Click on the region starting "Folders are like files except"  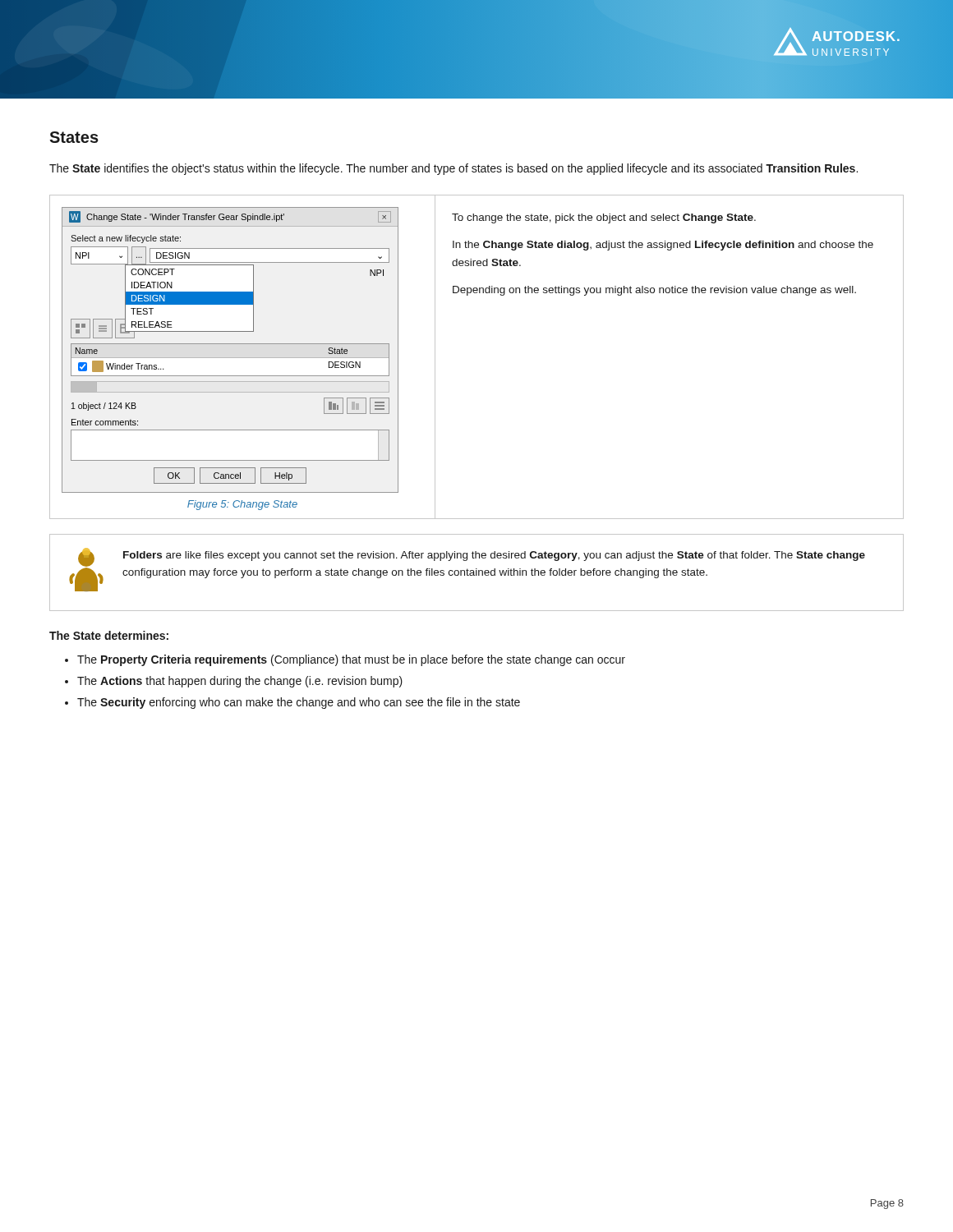(476, 572)
